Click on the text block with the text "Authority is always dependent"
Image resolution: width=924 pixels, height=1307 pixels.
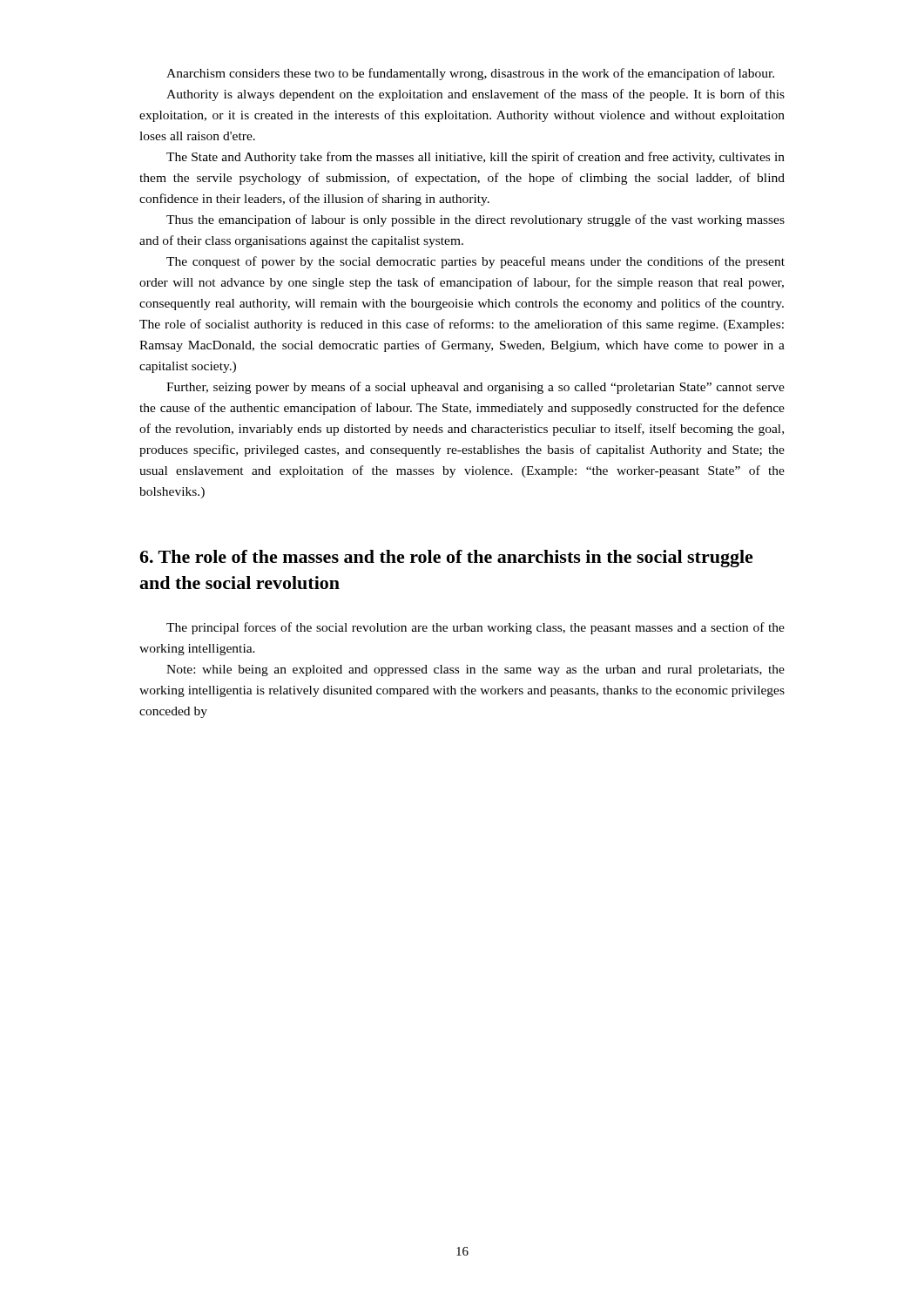462,115
